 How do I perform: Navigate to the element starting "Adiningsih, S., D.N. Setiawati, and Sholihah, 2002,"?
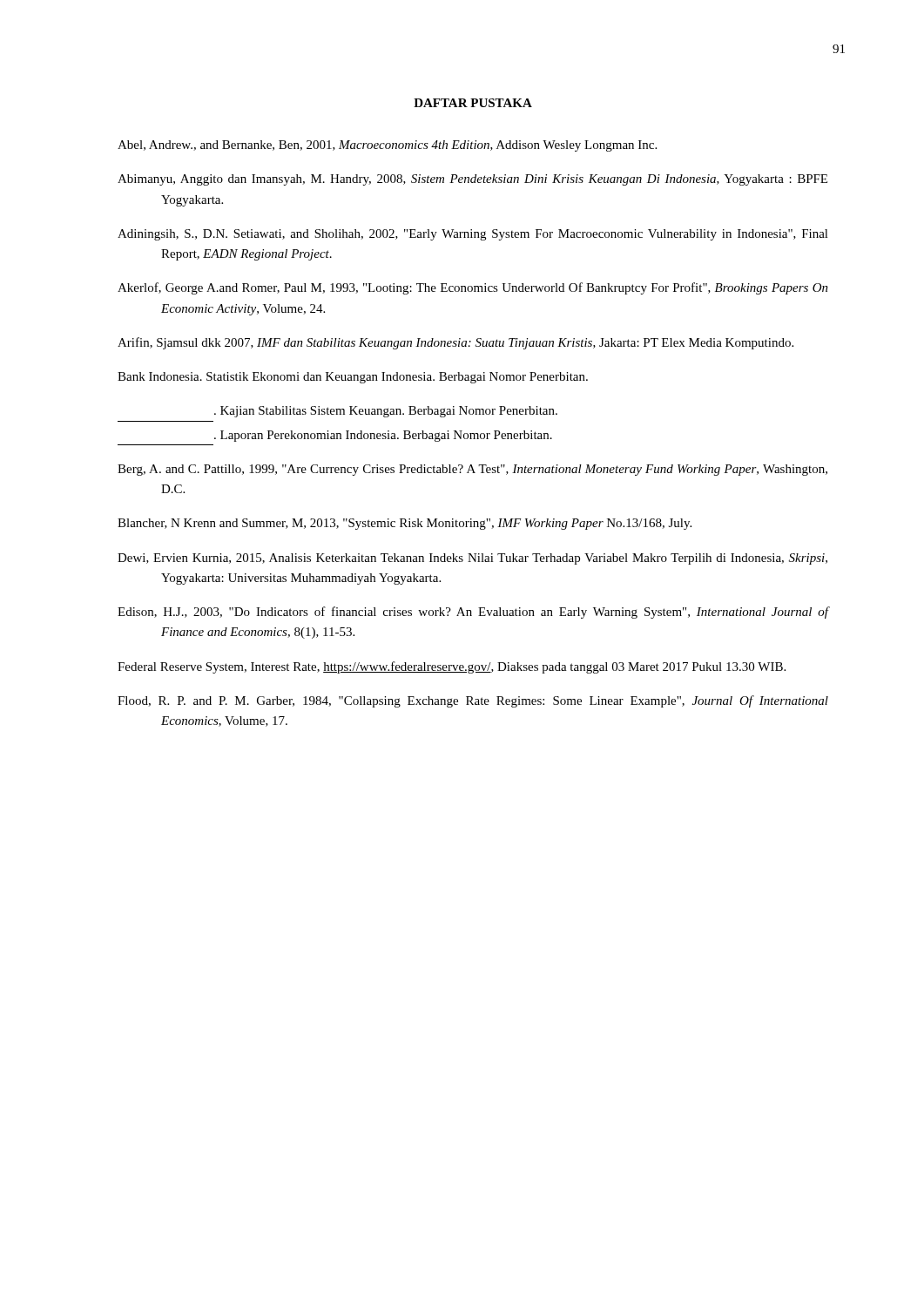click(473, 244)
